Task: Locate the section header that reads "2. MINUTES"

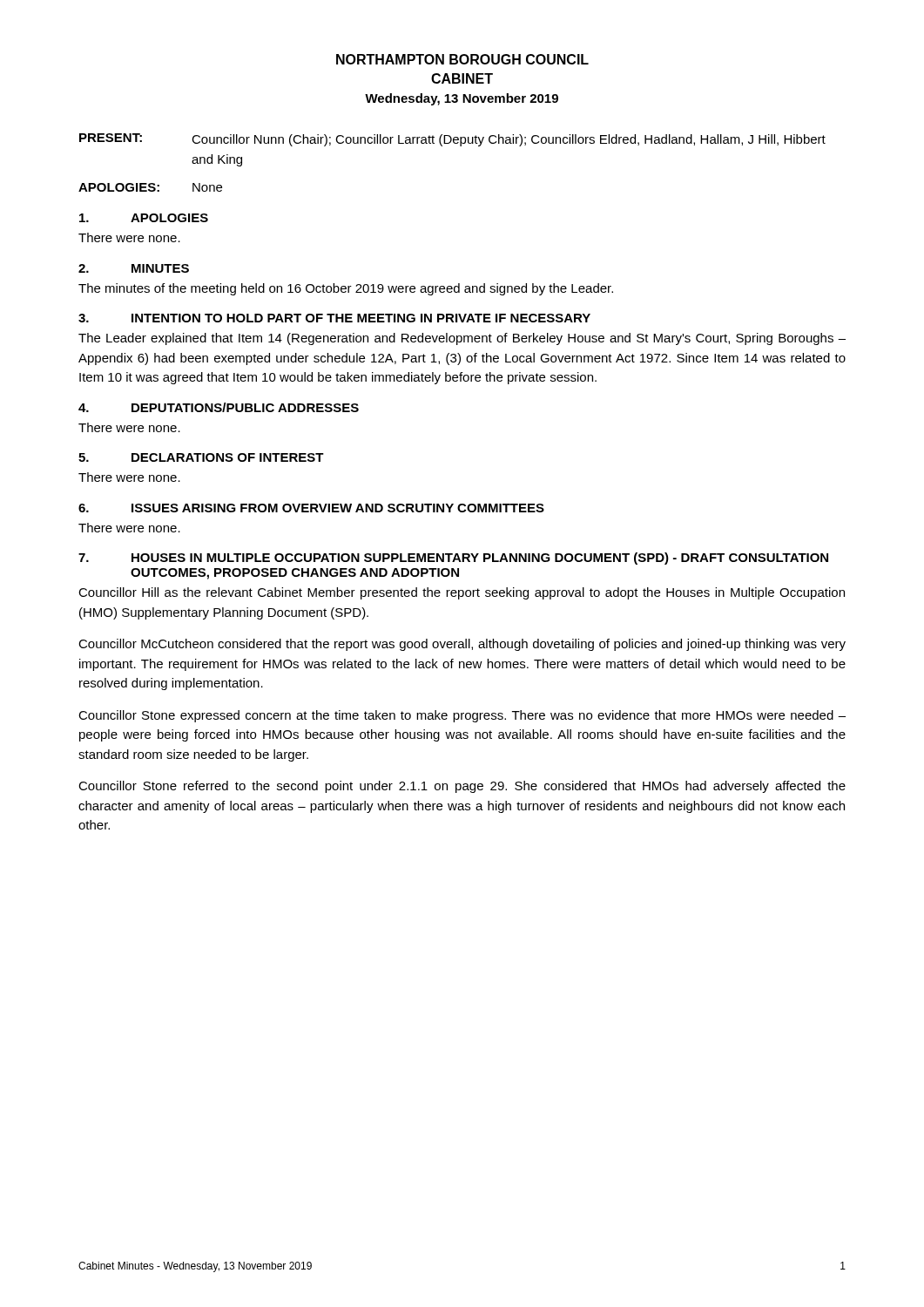Action: point(134,267)
